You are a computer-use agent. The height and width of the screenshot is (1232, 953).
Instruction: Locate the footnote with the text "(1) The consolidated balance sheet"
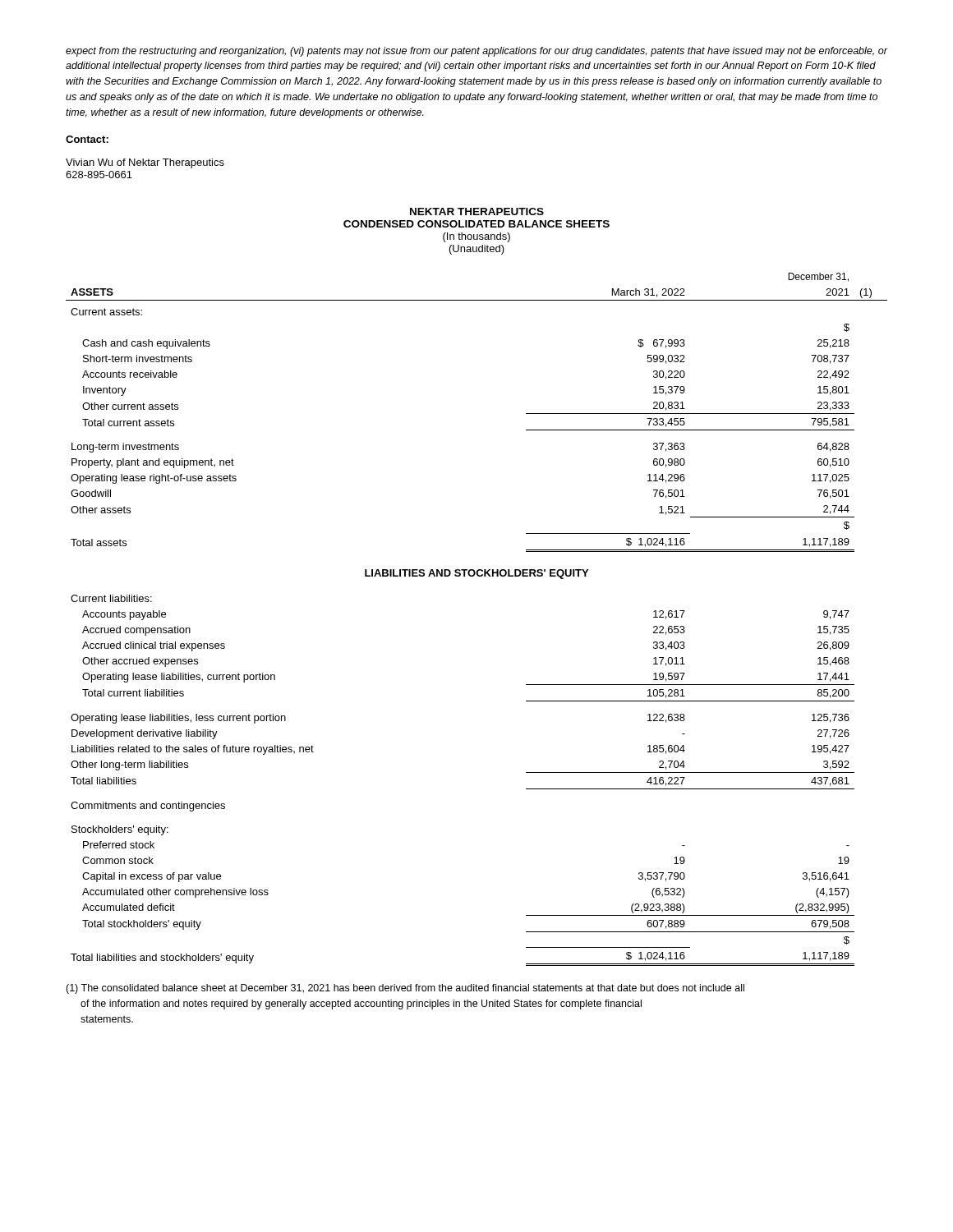coord(476,1004)
